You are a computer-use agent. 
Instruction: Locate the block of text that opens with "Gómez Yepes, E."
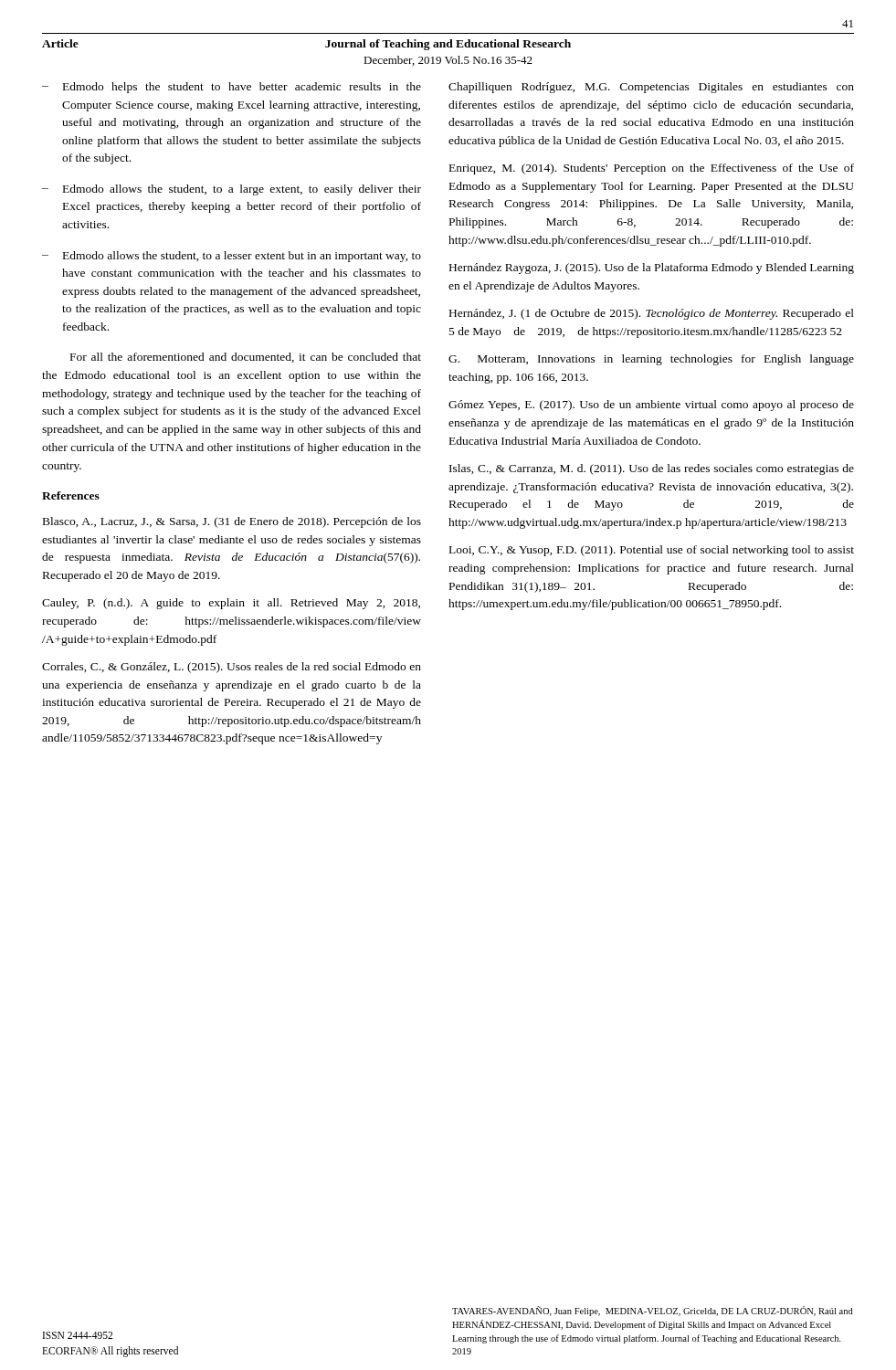[x=651, y=422]
